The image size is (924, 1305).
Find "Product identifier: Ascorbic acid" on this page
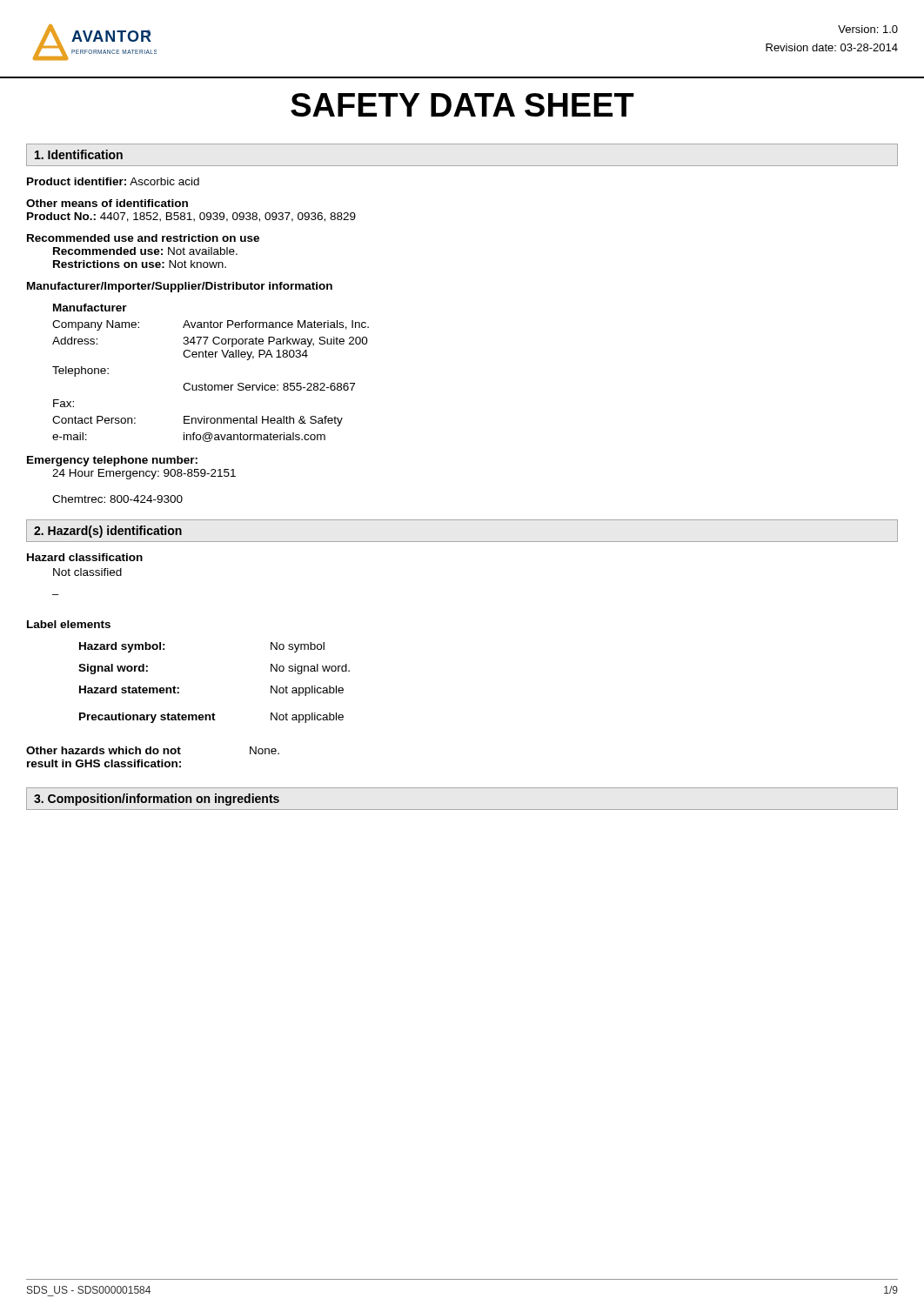click(113, 181)
